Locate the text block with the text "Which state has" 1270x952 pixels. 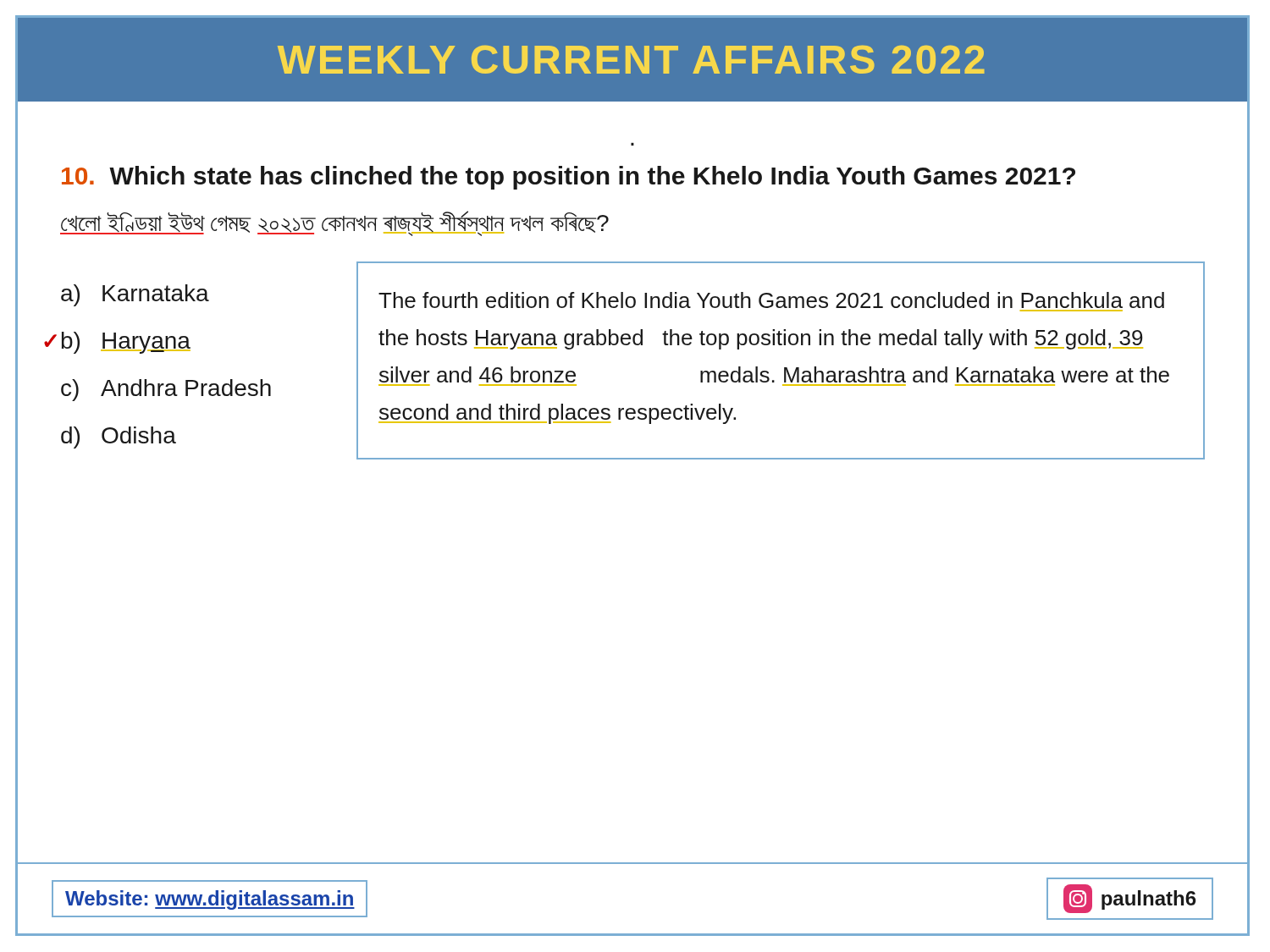[x=632, y=176]
